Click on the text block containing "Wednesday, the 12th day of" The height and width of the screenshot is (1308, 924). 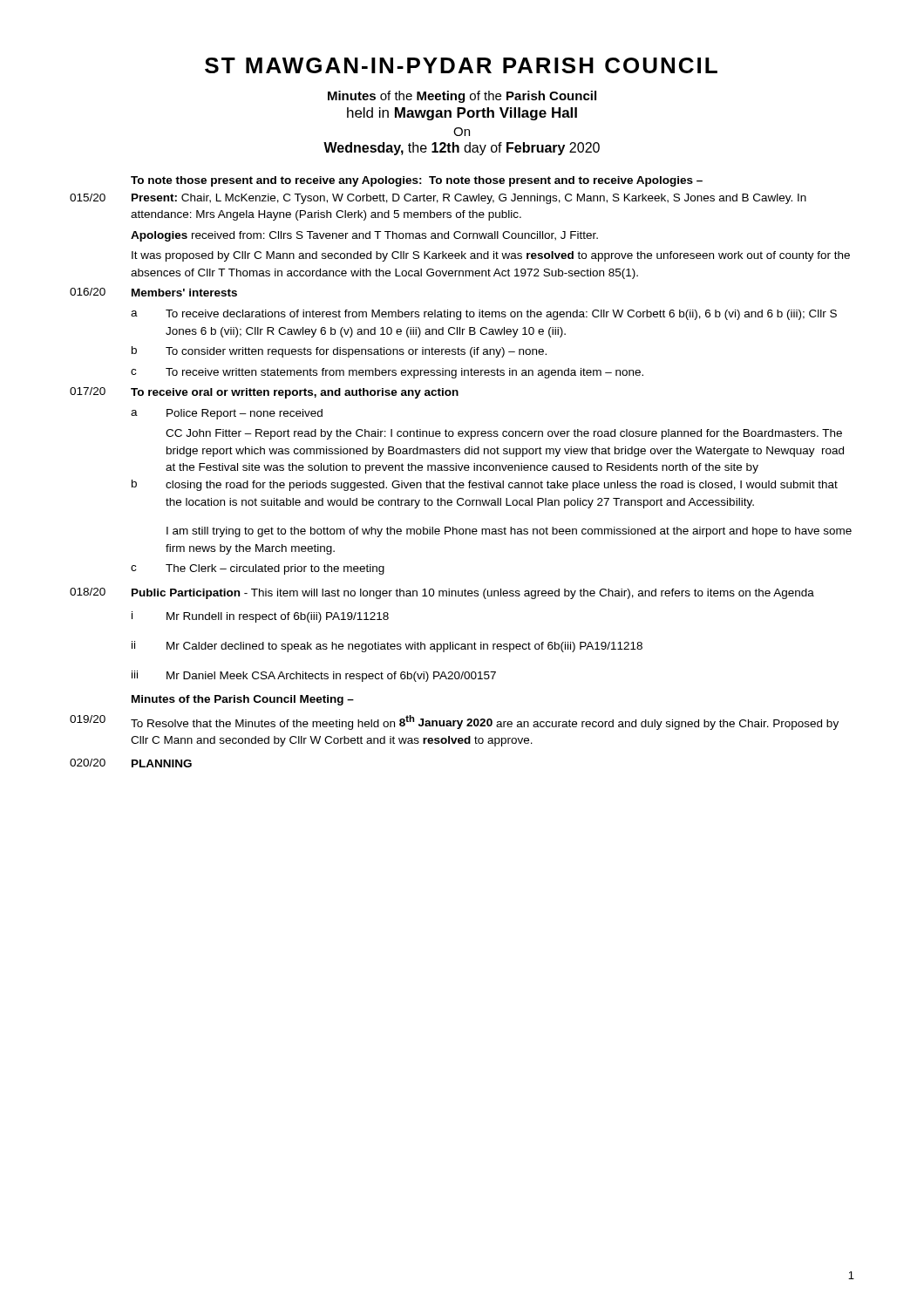click(462, 148)
